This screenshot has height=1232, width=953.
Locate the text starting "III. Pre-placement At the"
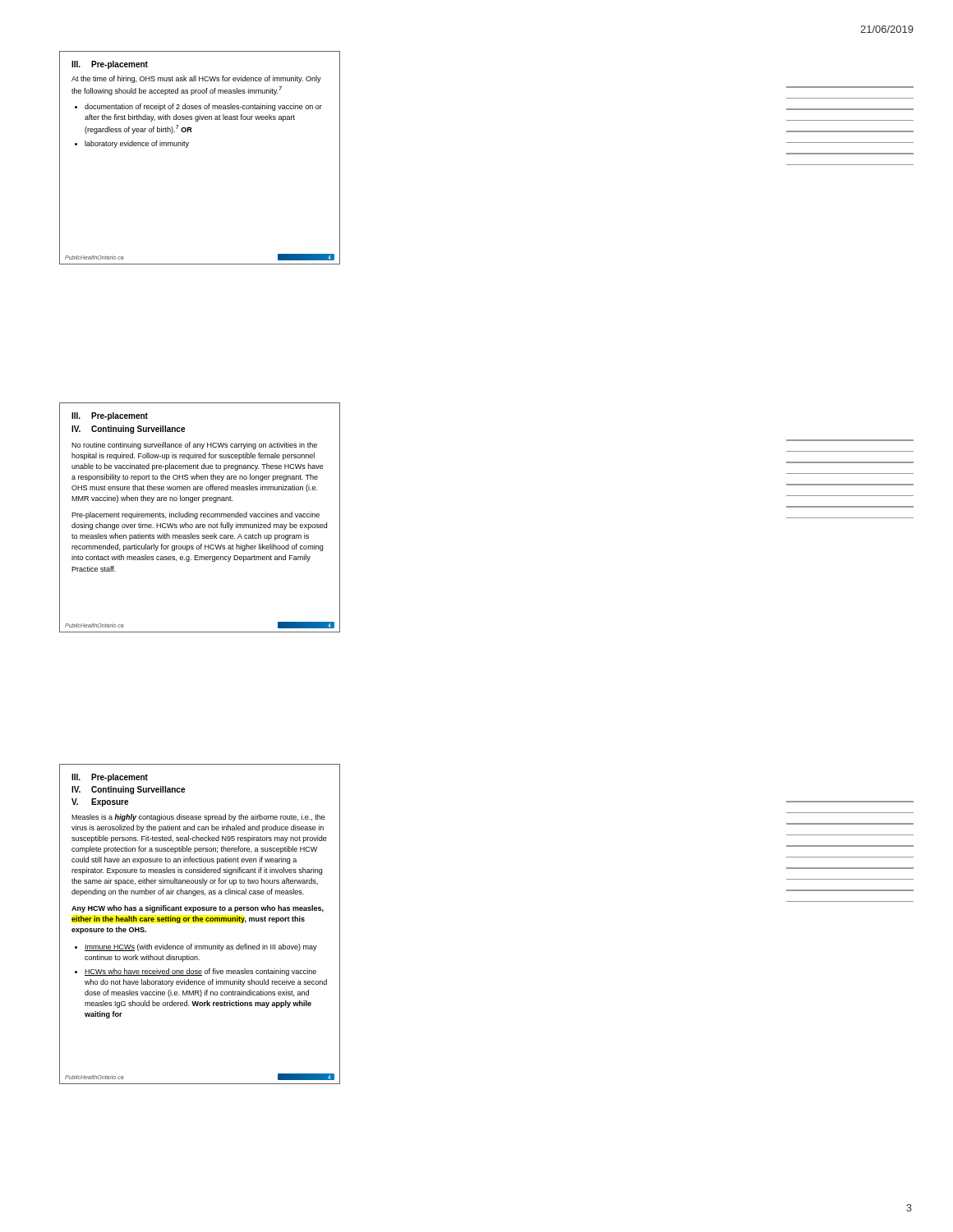point(200,162)
